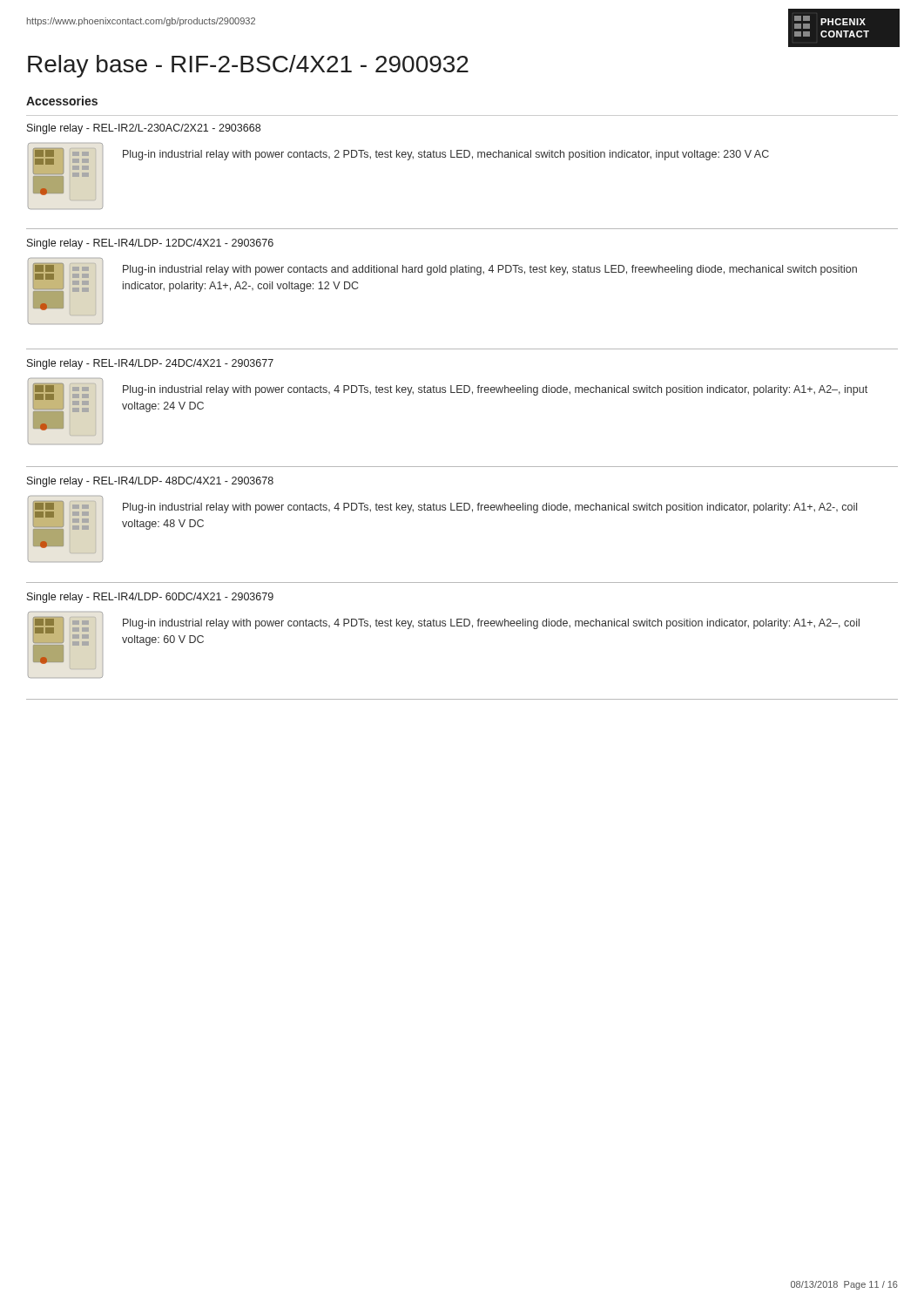Locate the text block that says "Plug-in industrial relay with power contacts and additional"
Screen dimensions: 1307x924
tap(490, 278)
